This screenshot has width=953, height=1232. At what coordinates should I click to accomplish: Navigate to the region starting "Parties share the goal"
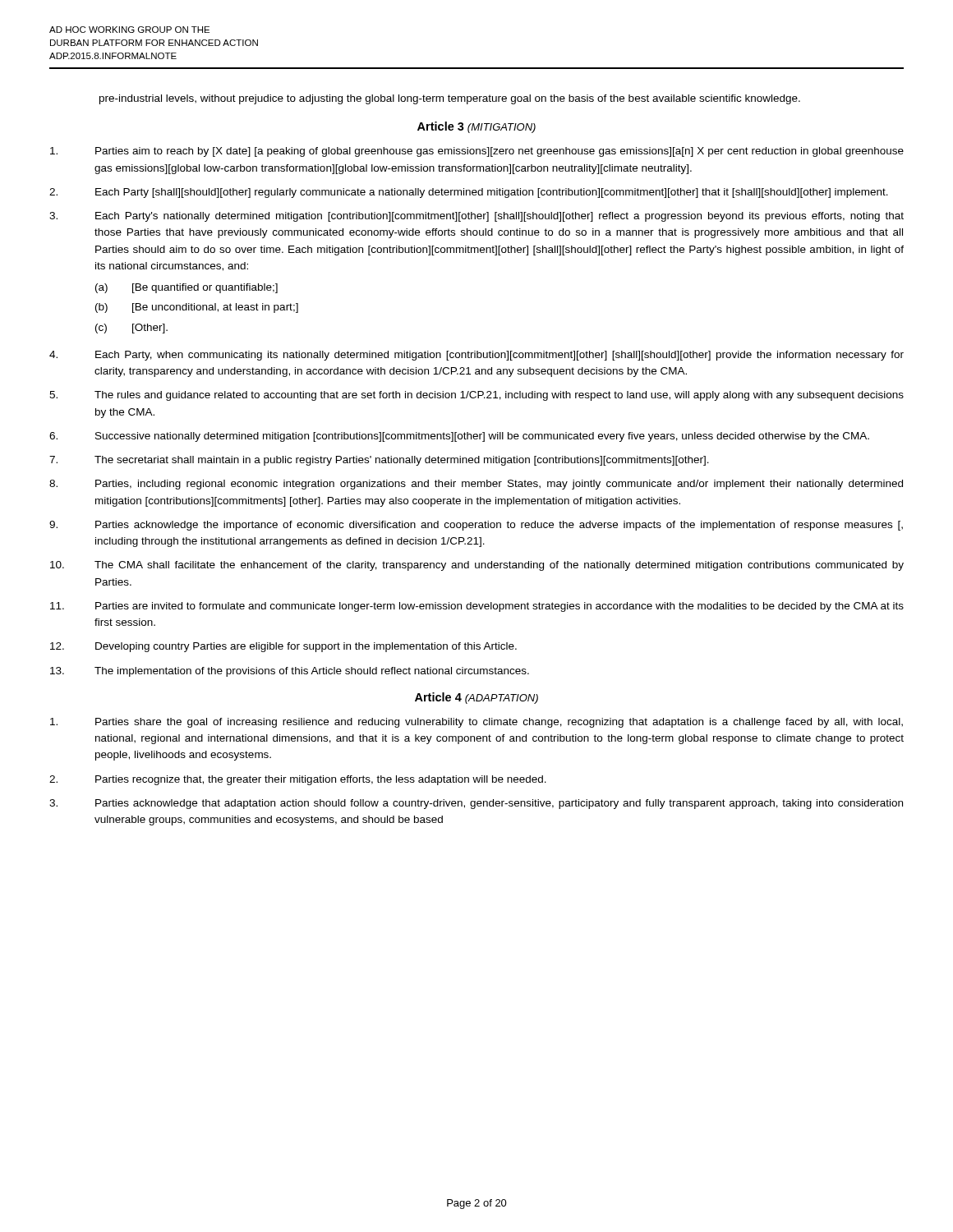[476, 739]
